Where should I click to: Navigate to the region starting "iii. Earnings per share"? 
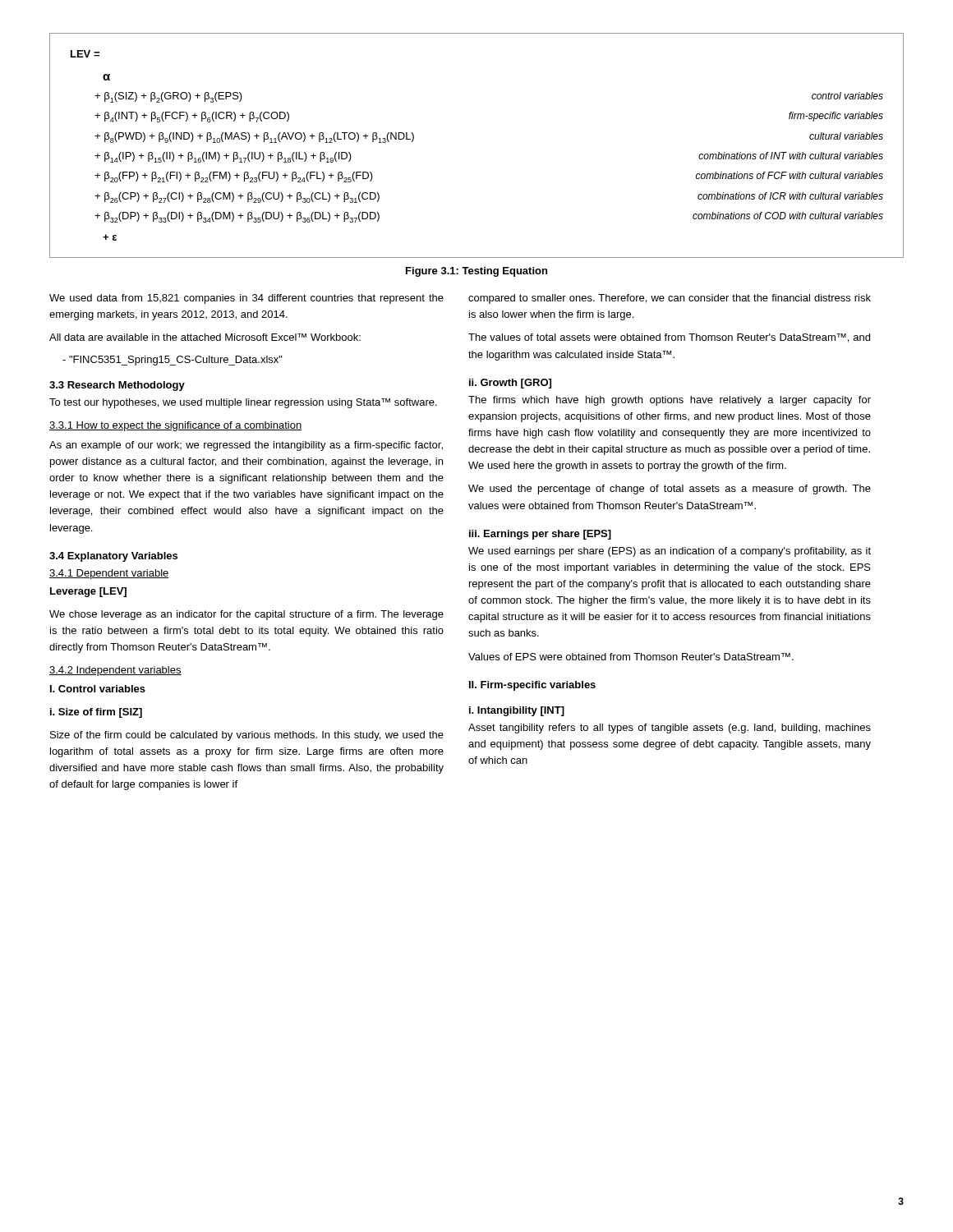pyautogui.click(x=540, y=533)
